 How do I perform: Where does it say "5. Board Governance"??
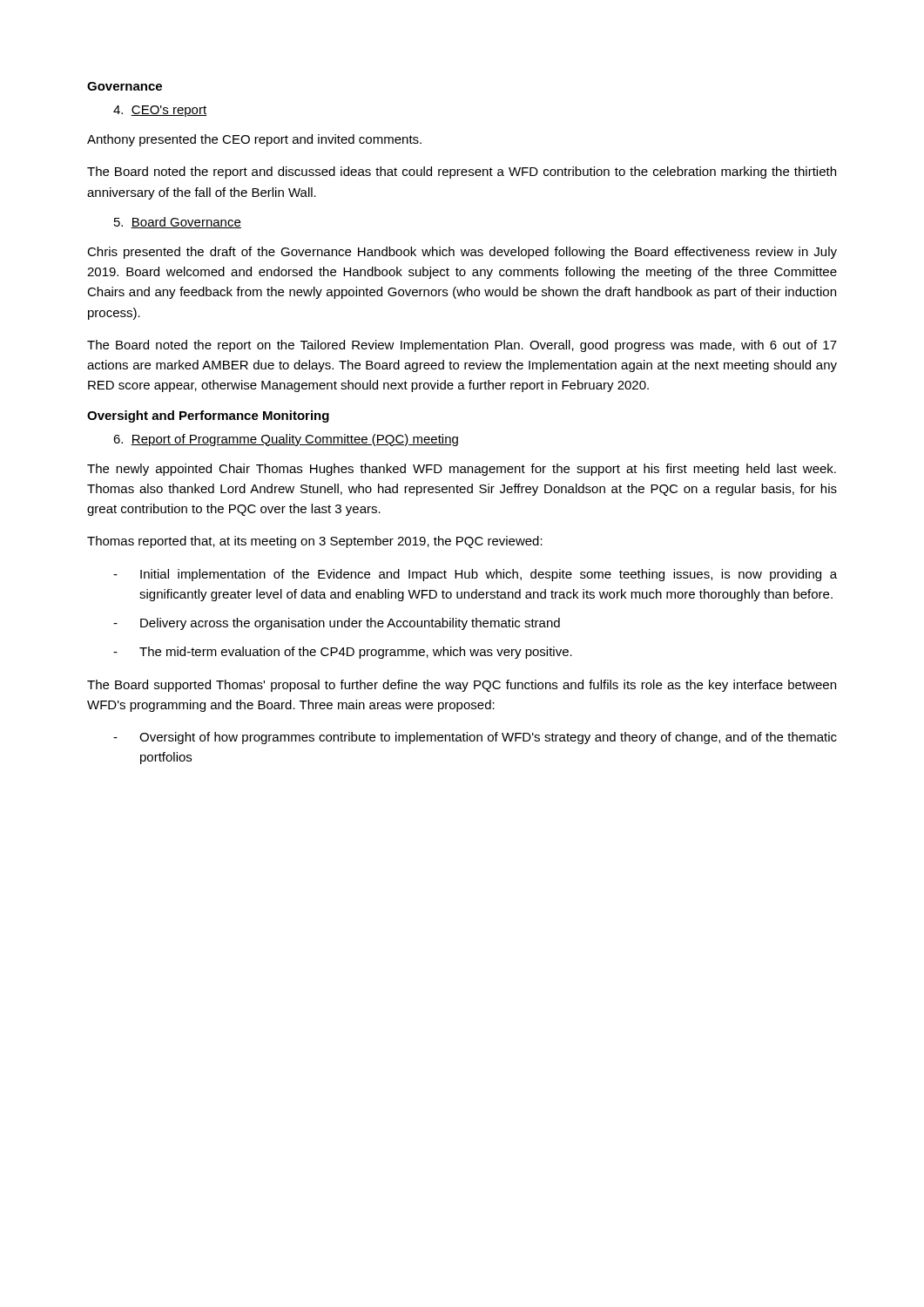[177, 222]
